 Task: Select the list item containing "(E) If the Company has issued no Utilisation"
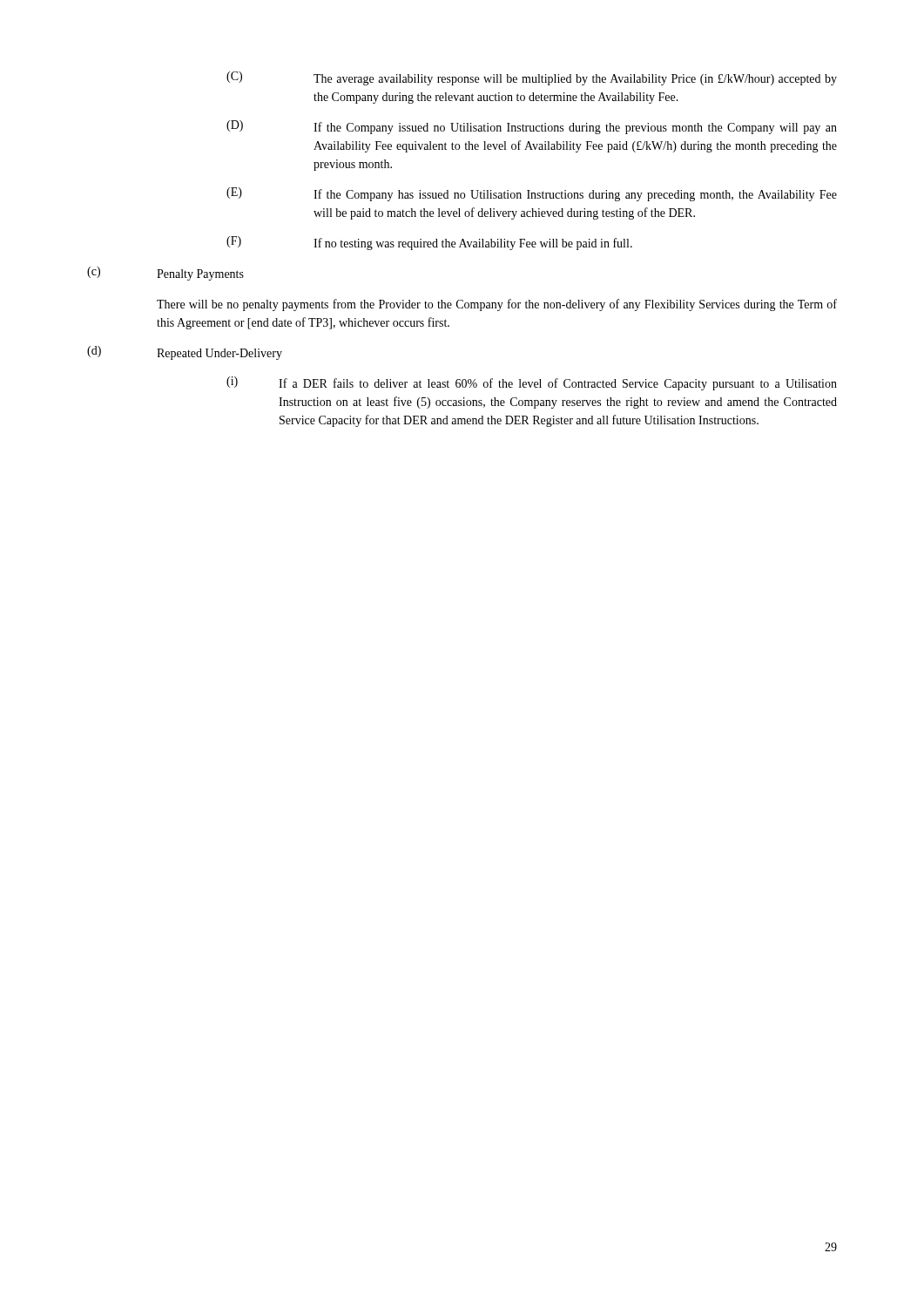pos(532,204)
